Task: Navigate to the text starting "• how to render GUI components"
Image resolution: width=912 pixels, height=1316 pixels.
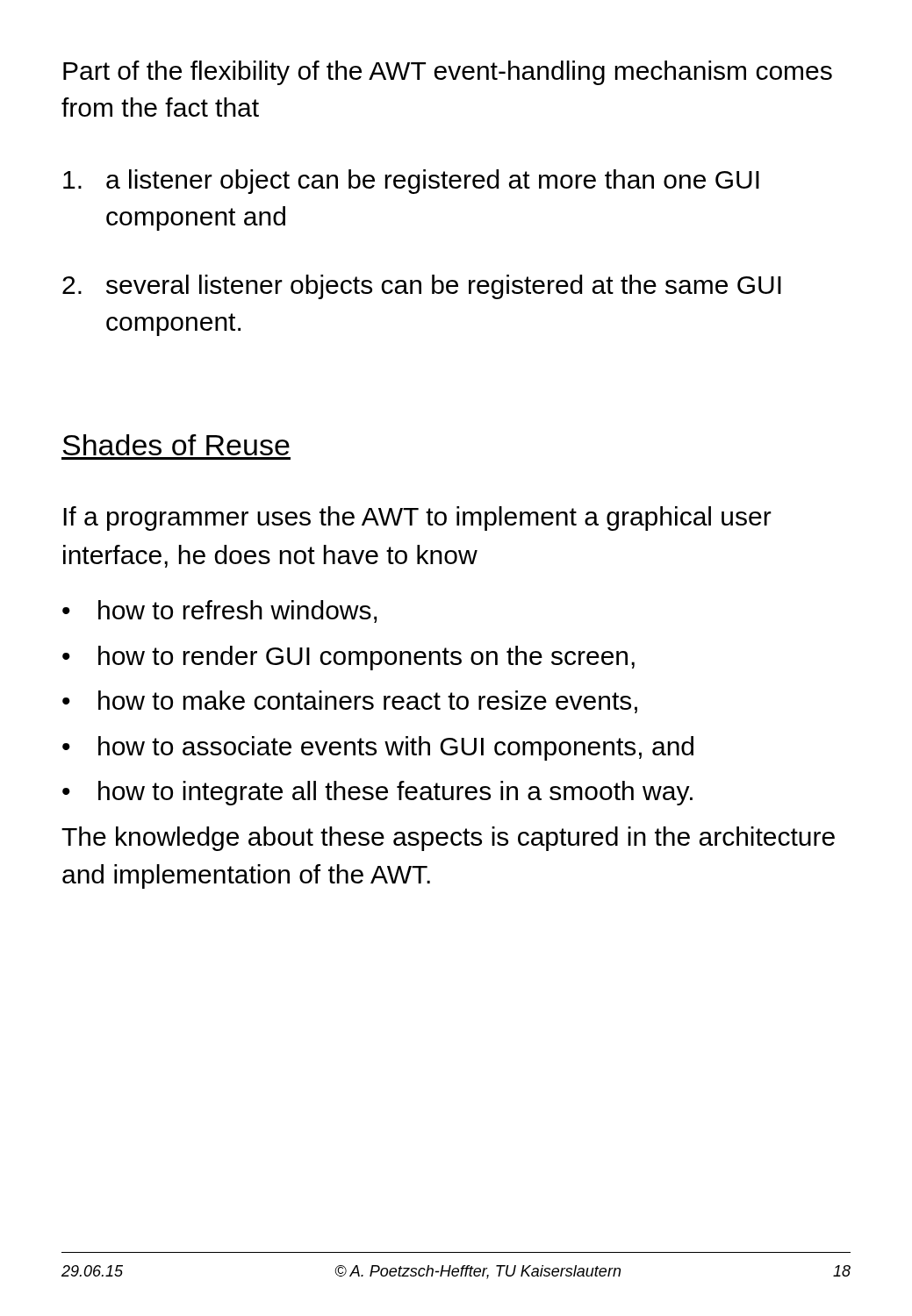Action: pos(456,656)
